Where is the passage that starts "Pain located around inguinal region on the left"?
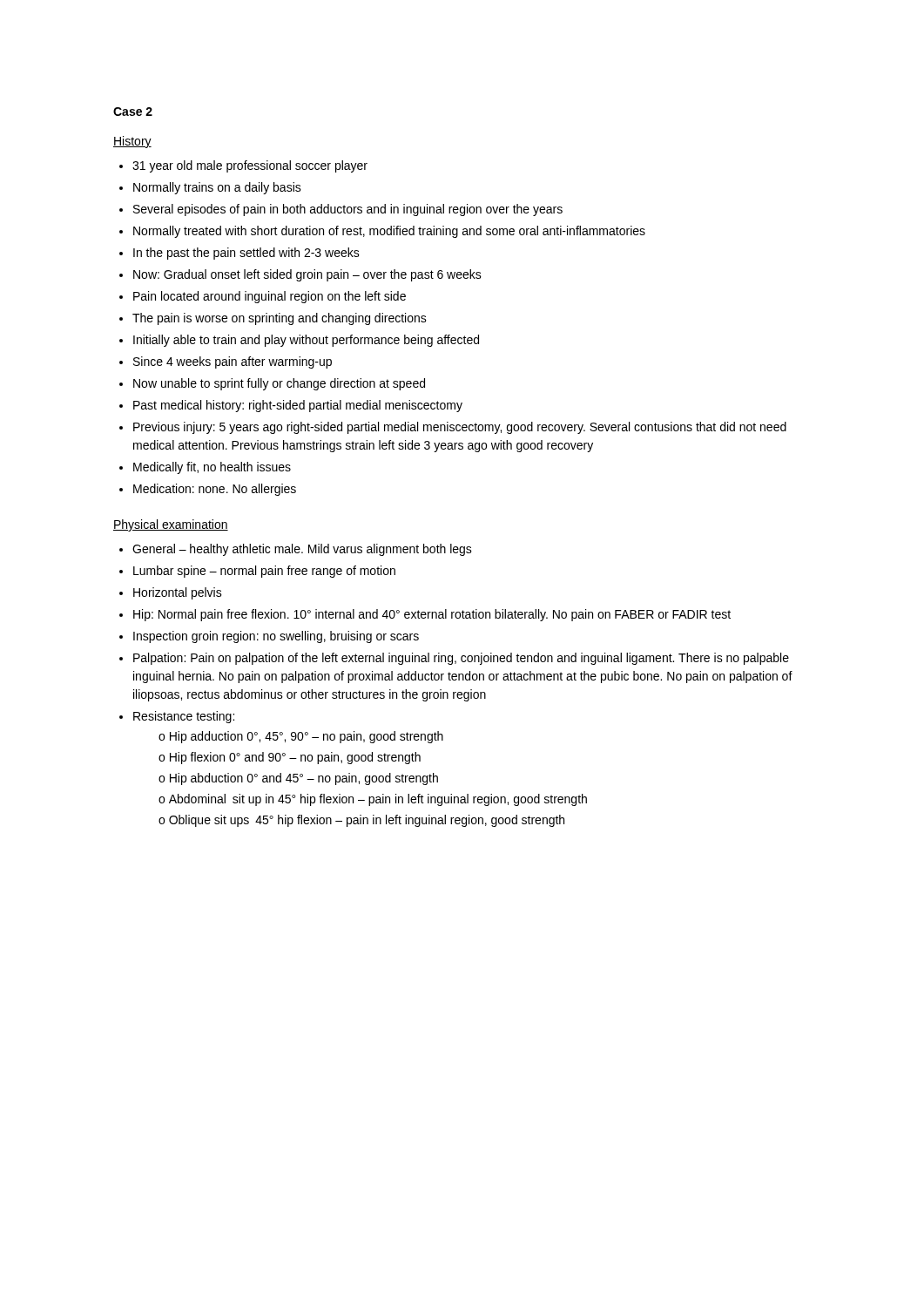 click(x=269, y=296)
